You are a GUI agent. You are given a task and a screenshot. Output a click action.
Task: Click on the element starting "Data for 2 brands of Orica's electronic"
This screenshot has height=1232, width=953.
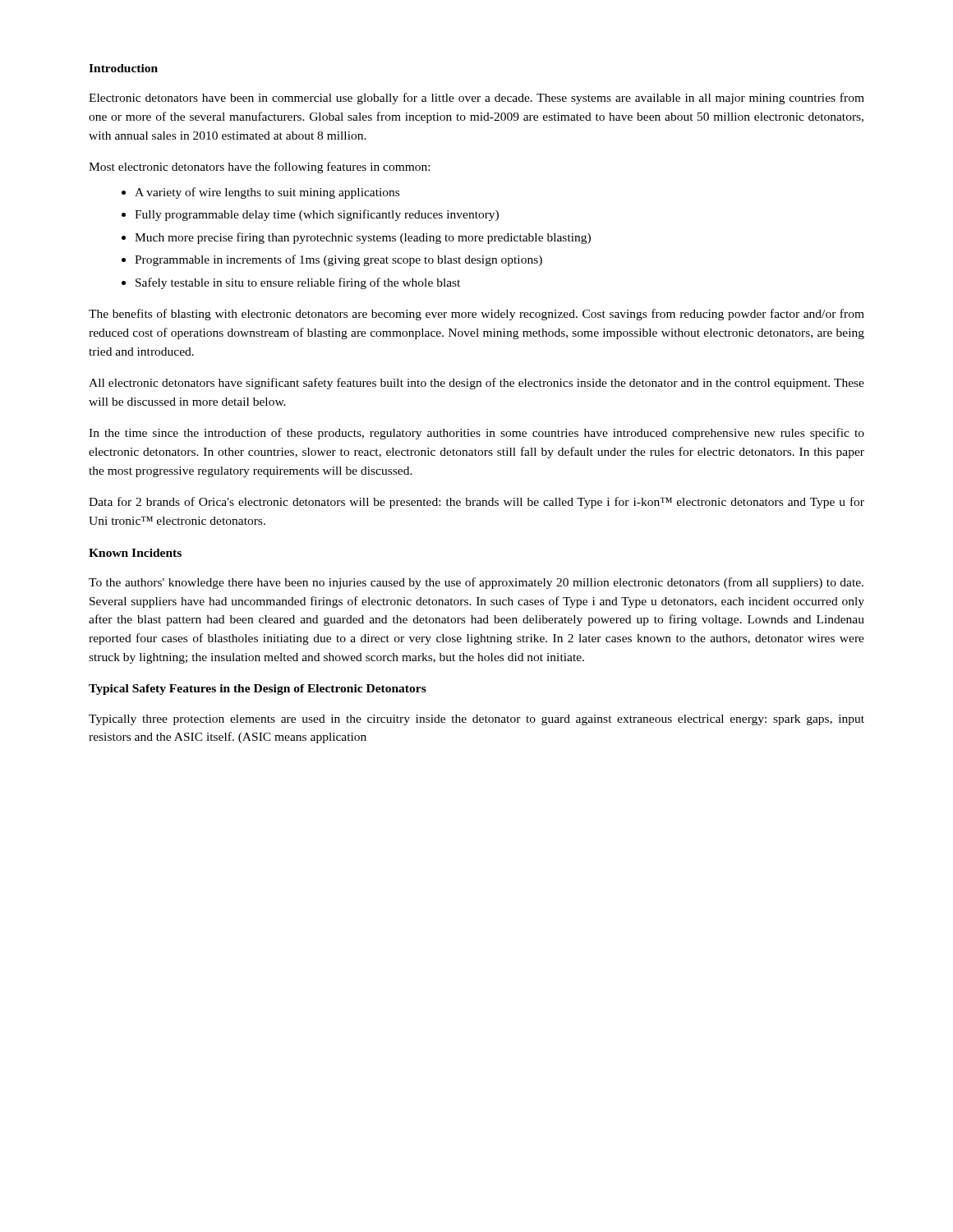(476, 511)
